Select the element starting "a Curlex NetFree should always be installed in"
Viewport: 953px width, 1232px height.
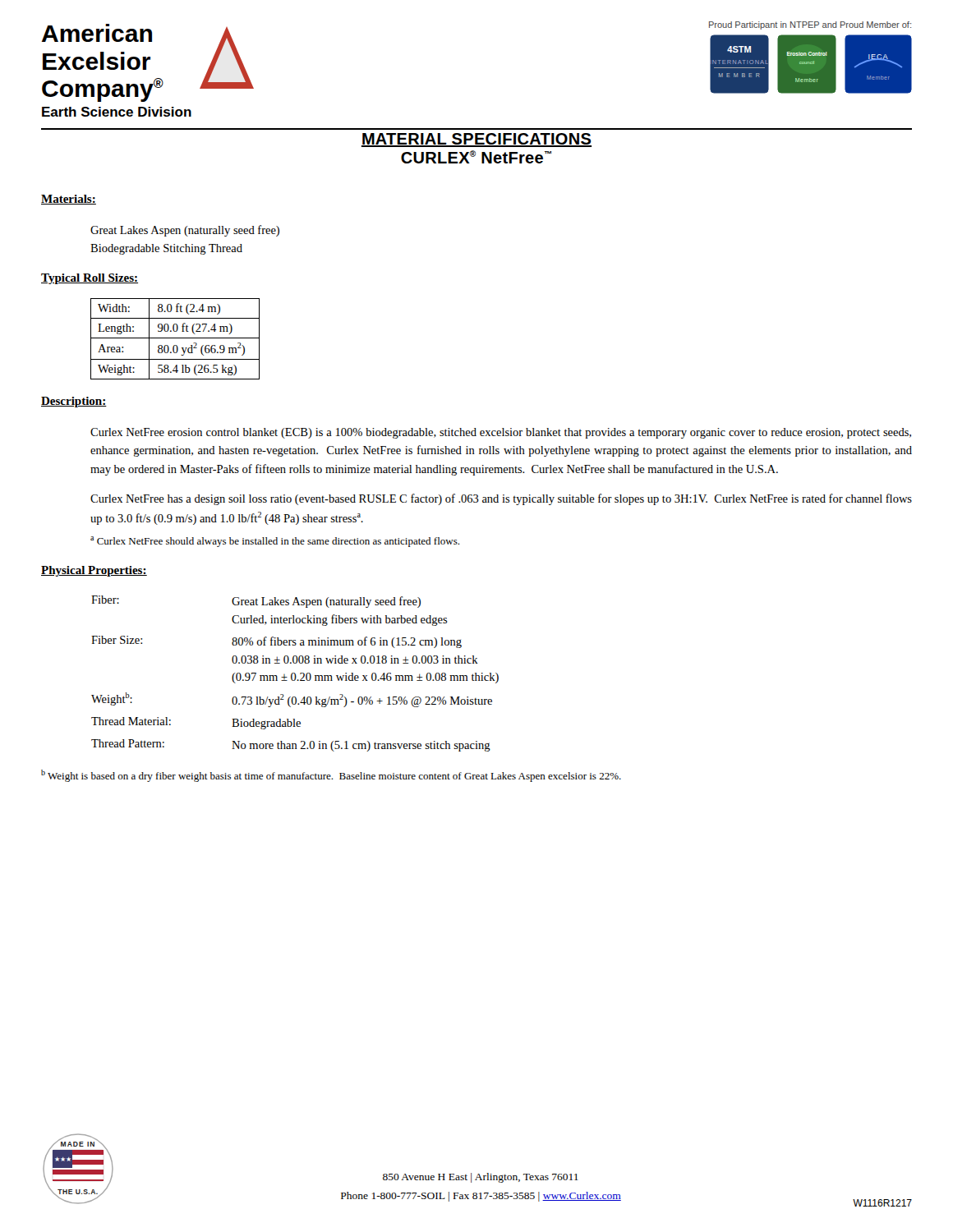(275, 540)
